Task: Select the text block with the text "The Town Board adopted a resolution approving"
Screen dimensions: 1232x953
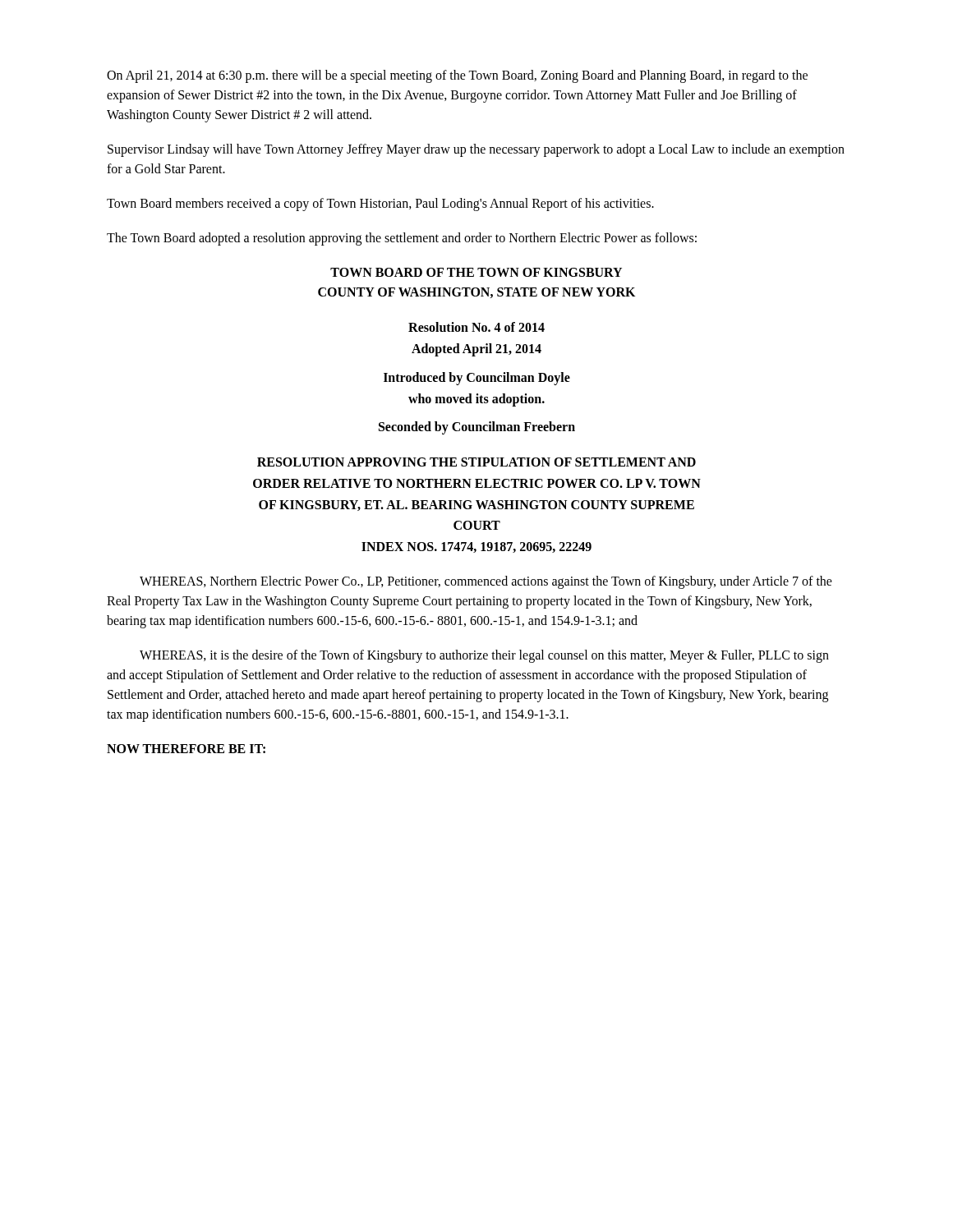Action: [x=402, y=238]
